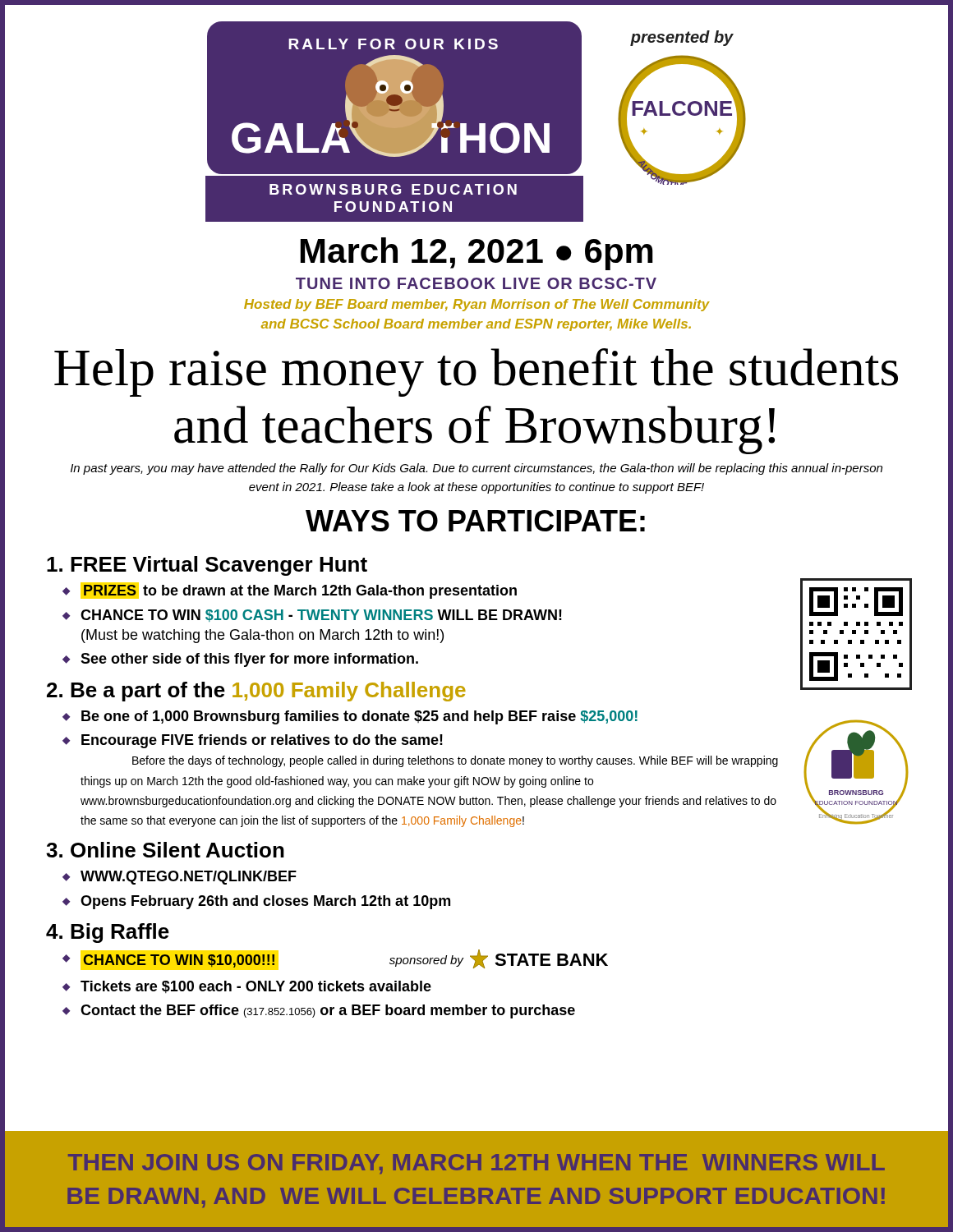Screen dimensions: 1232x953
Task: Locate the text "4. Big Raffle"
Action: [108, 931]
